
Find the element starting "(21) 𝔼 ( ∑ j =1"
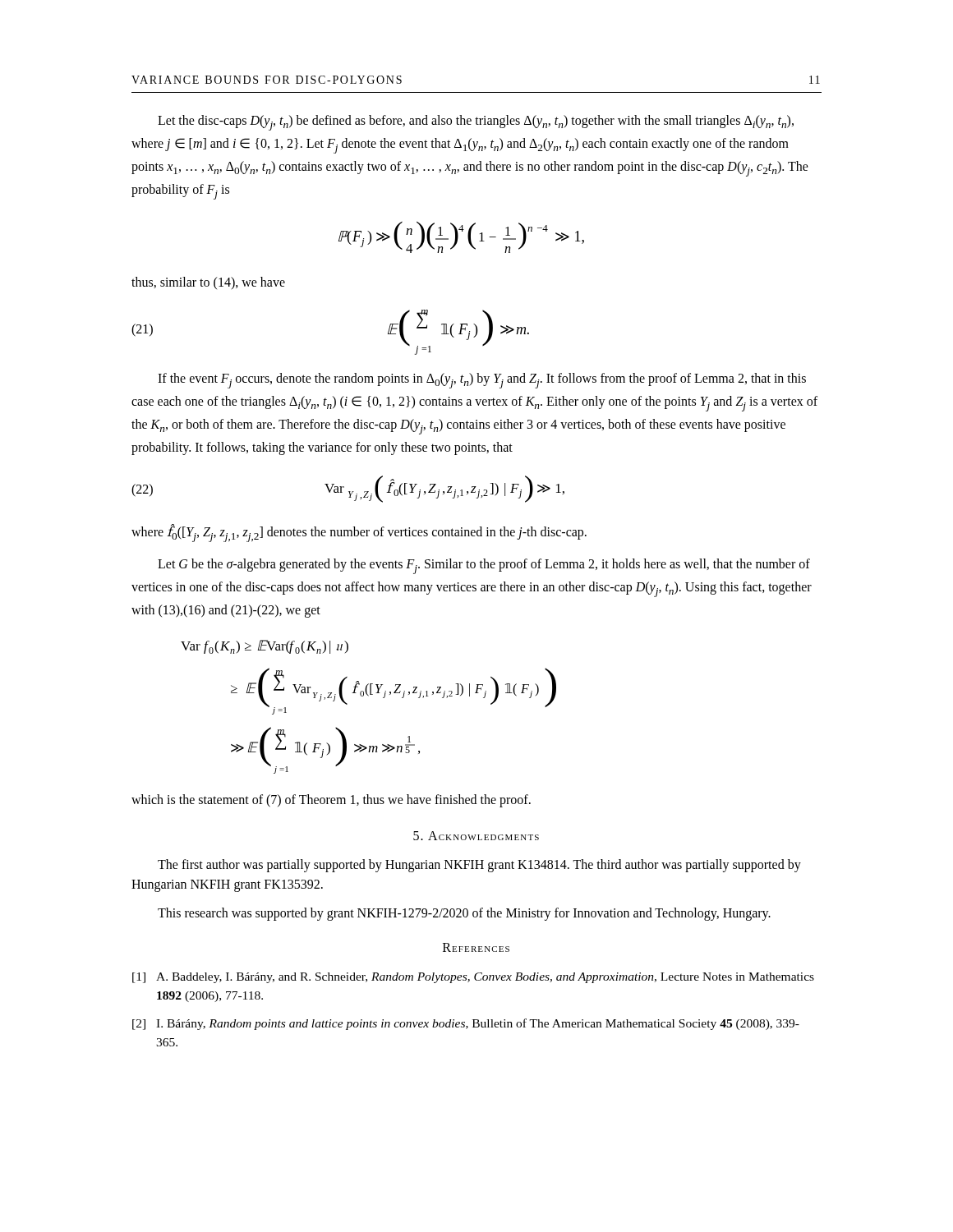point(139,332)
